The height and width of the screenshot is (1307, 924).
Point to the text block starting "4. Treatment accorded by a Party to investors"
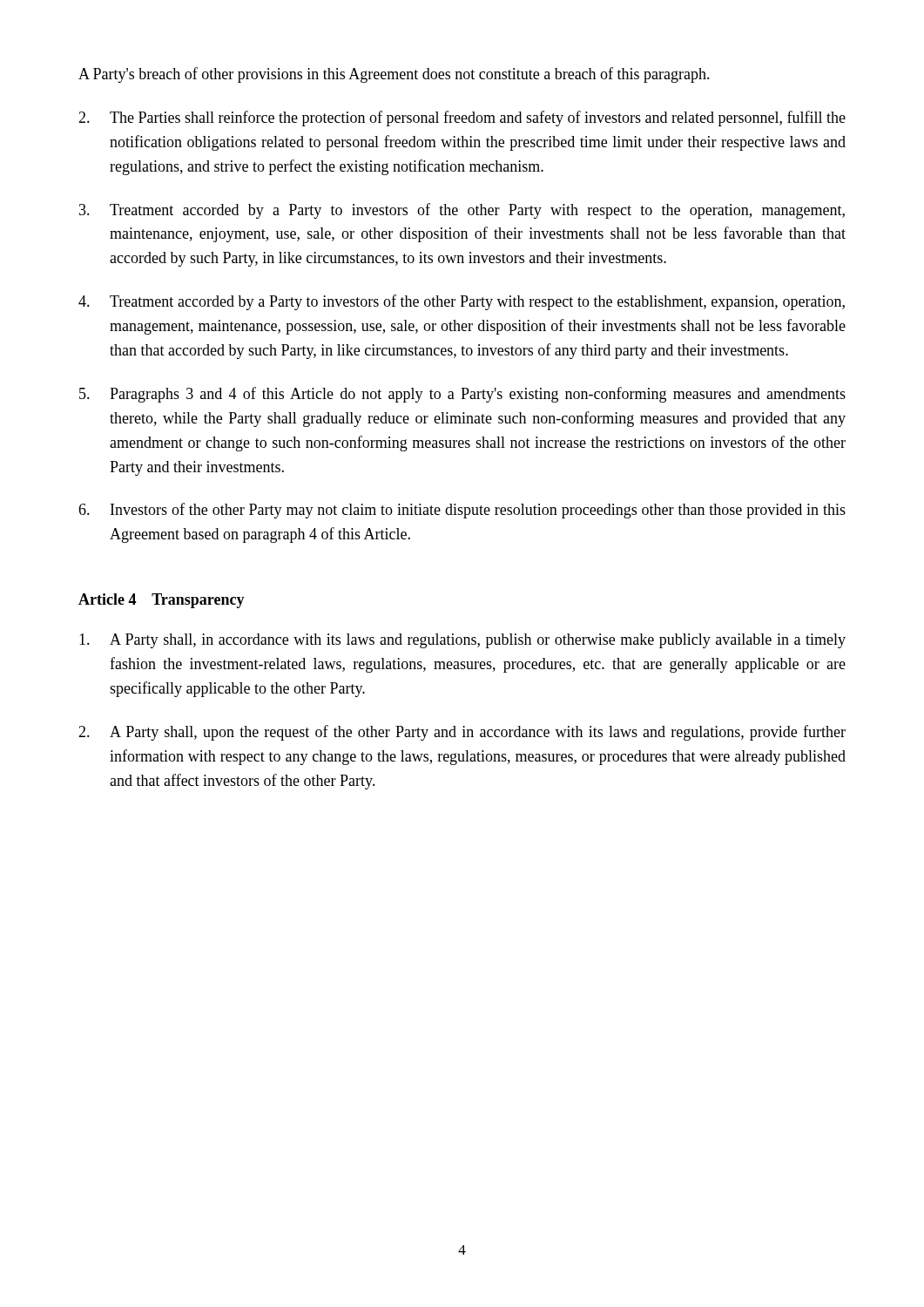point(462,327)
